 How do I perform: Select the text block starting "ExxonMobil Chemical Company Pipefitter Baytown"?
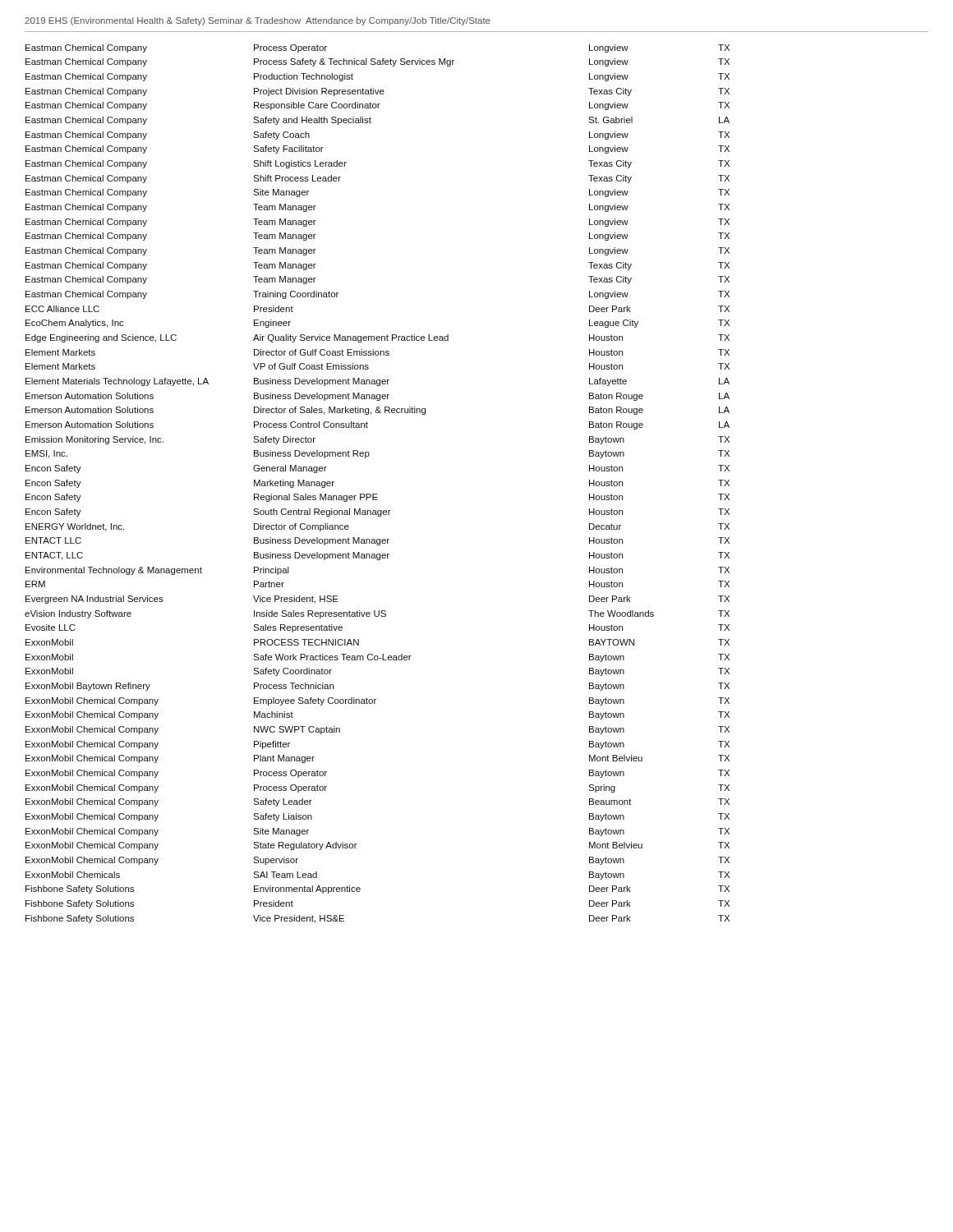(97, 745)
